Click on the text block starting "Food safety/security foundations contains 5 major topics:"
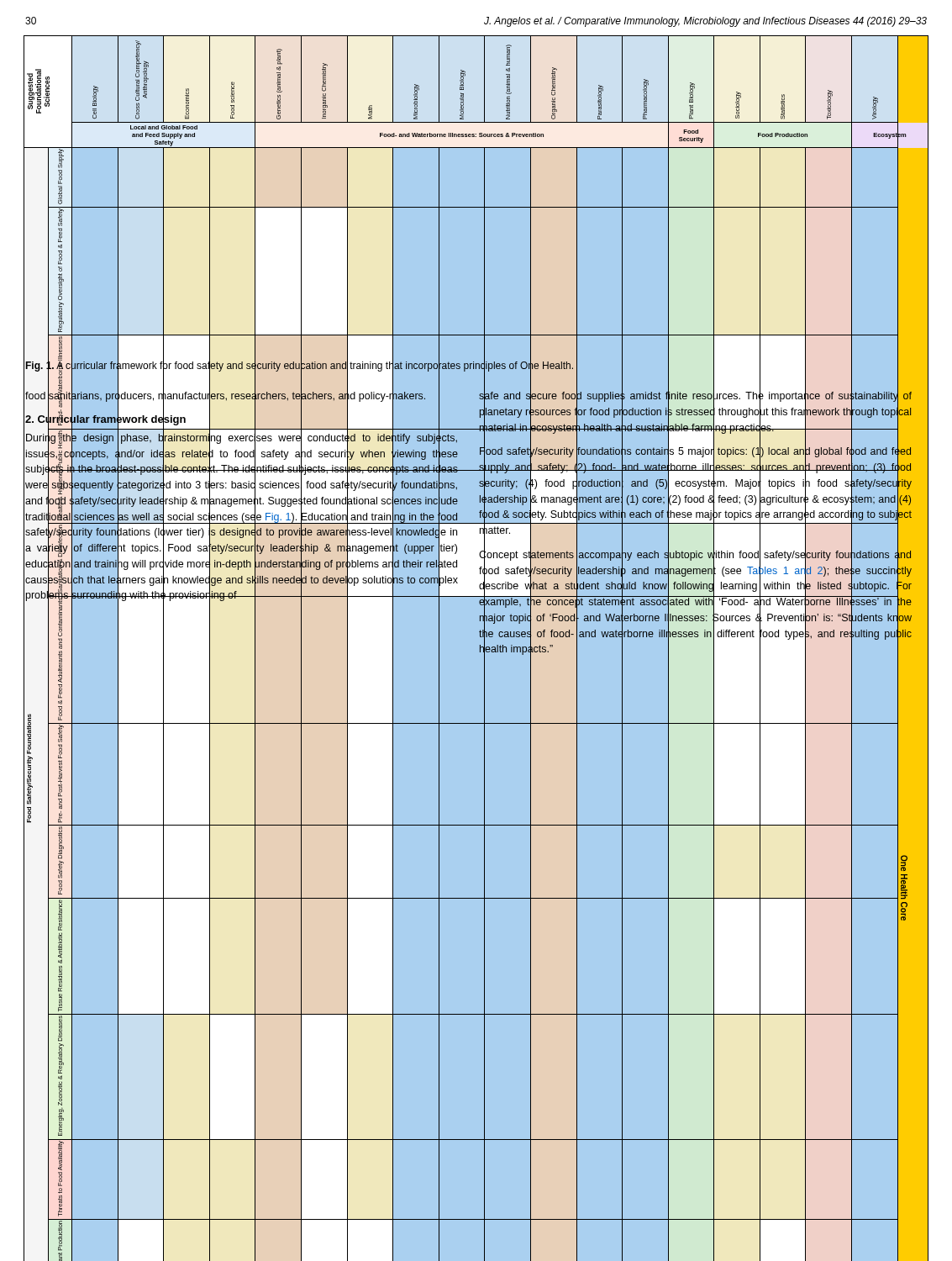952x1261 pixels. [x=695, y=491]
